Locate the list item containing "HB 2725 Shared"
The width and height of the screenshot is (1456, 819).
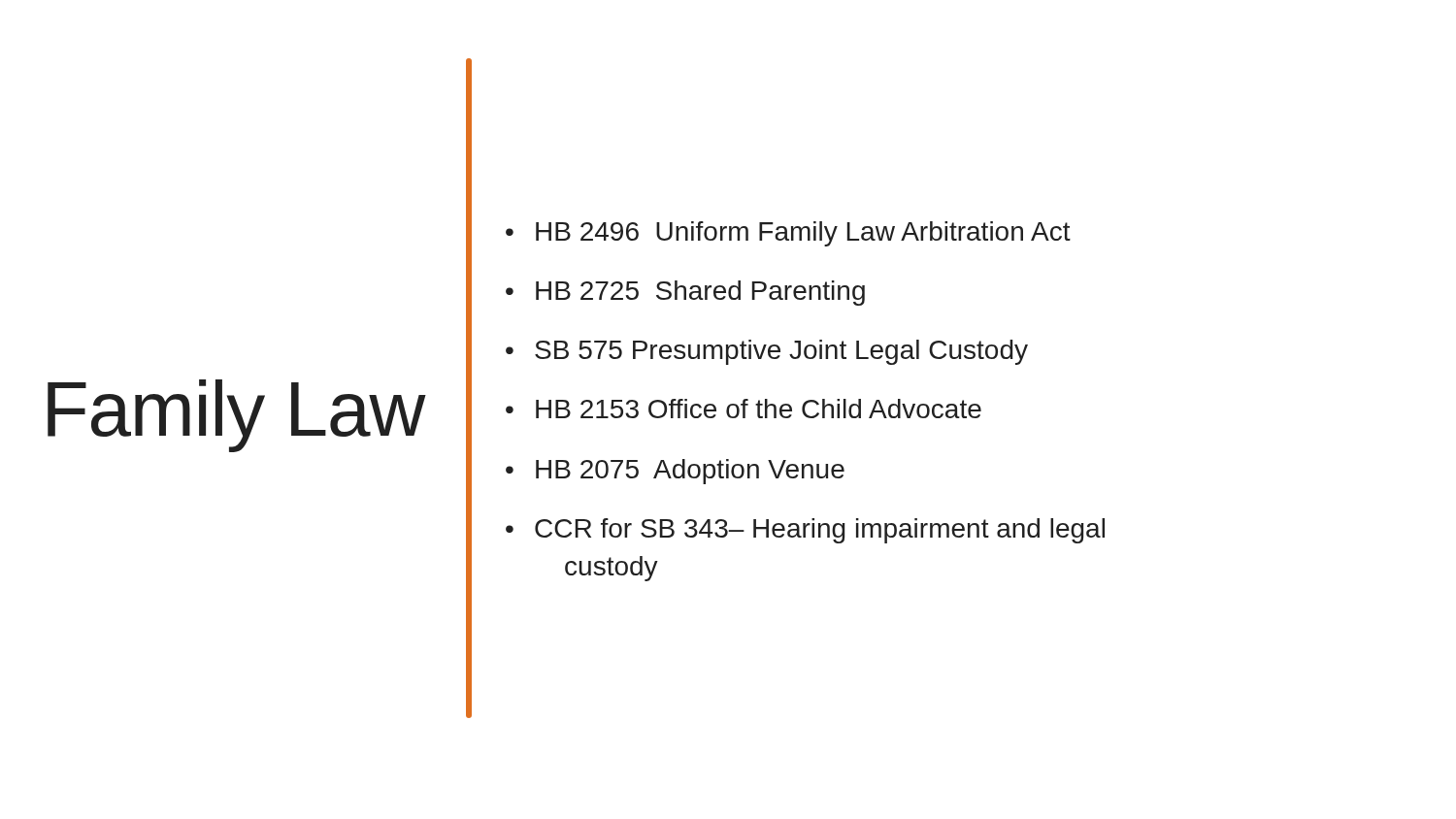click(700, 291)
